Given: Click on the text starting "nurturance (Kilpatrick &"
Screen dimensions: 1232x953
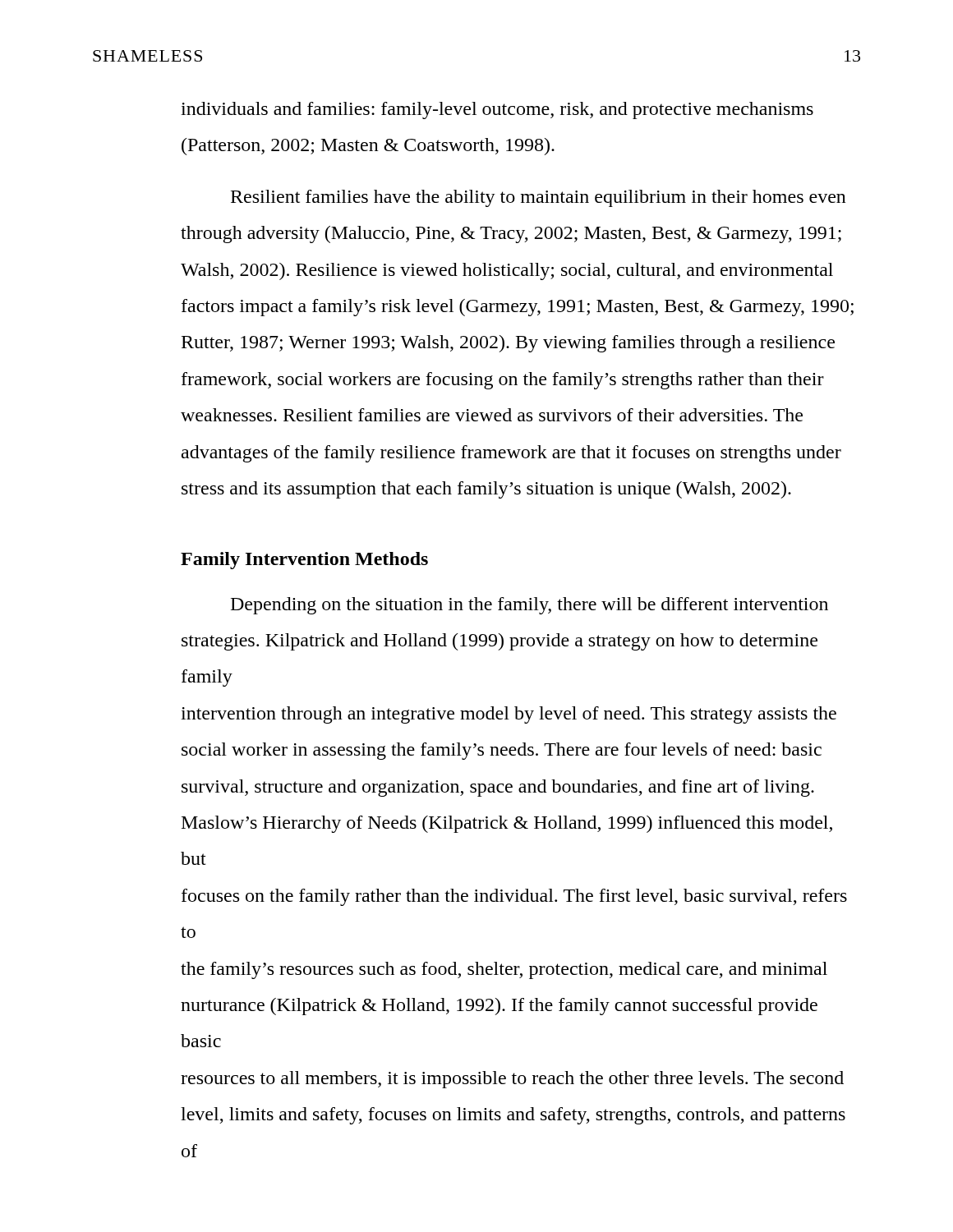Looking at the screenshot, I should click(x=499, y=1023).
